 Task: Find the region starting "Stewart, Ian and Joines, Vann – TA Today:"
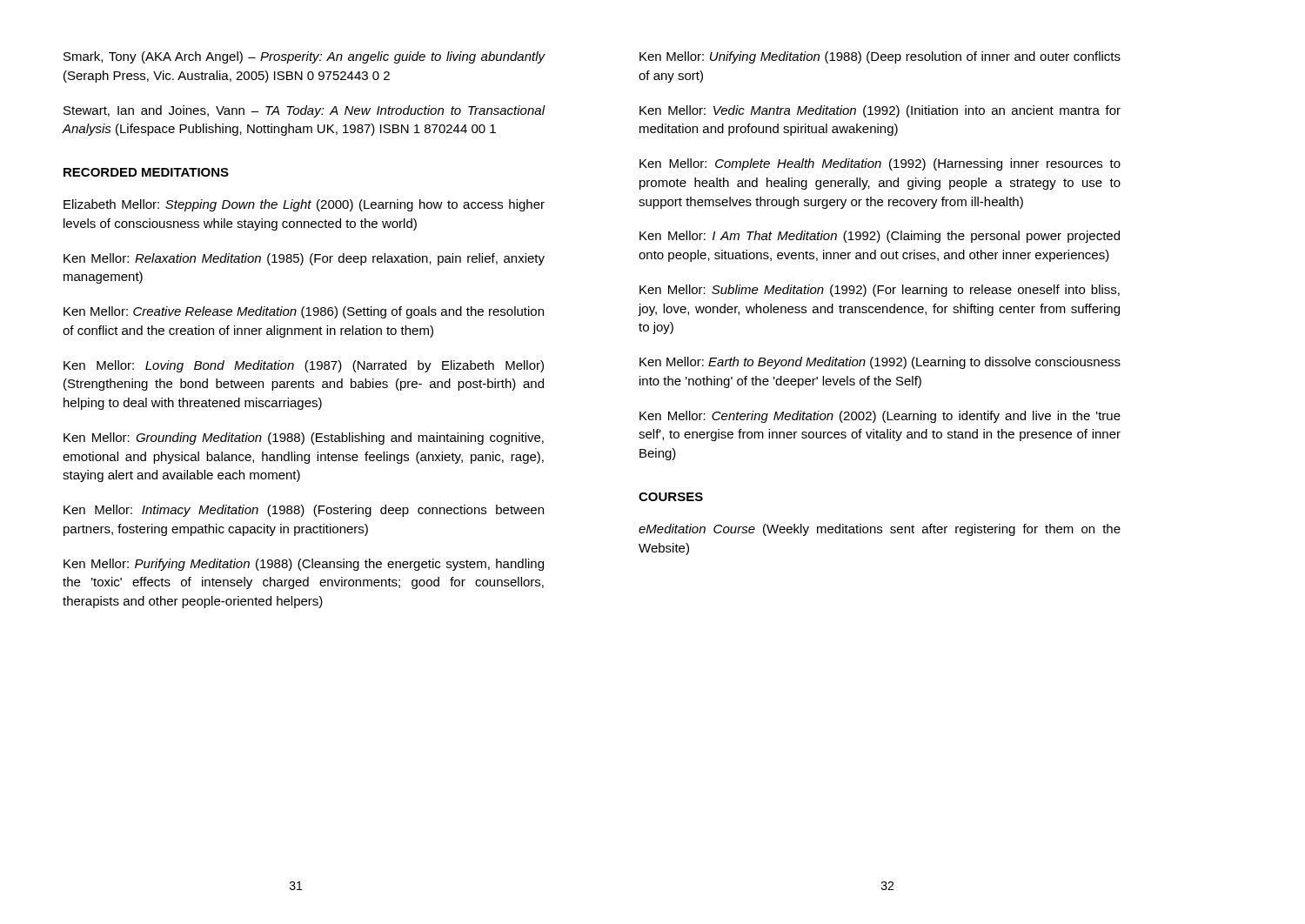(304, 119)
